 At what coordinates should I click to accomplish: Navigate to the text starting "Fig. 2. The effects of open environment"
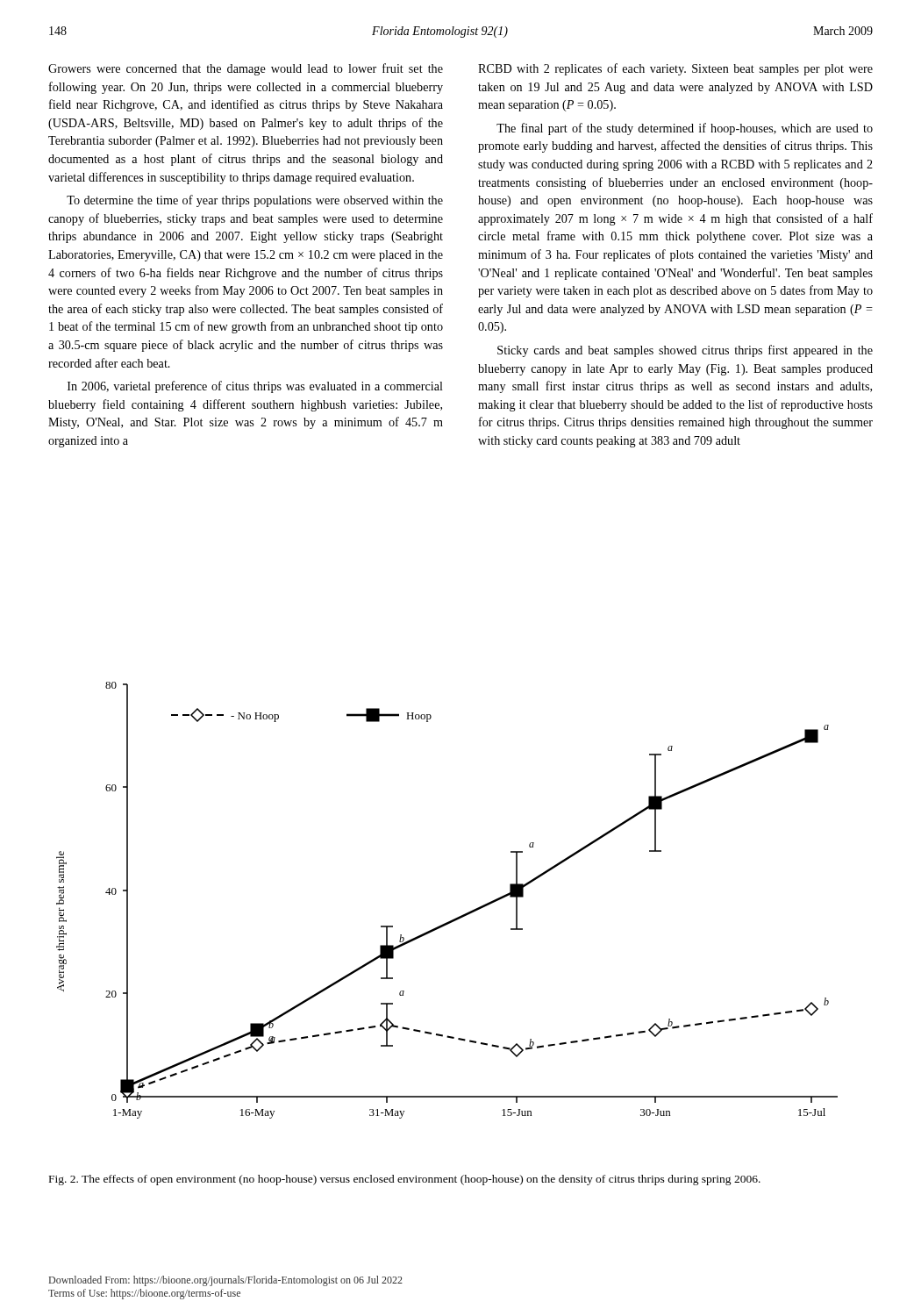tap(405, 1179)
